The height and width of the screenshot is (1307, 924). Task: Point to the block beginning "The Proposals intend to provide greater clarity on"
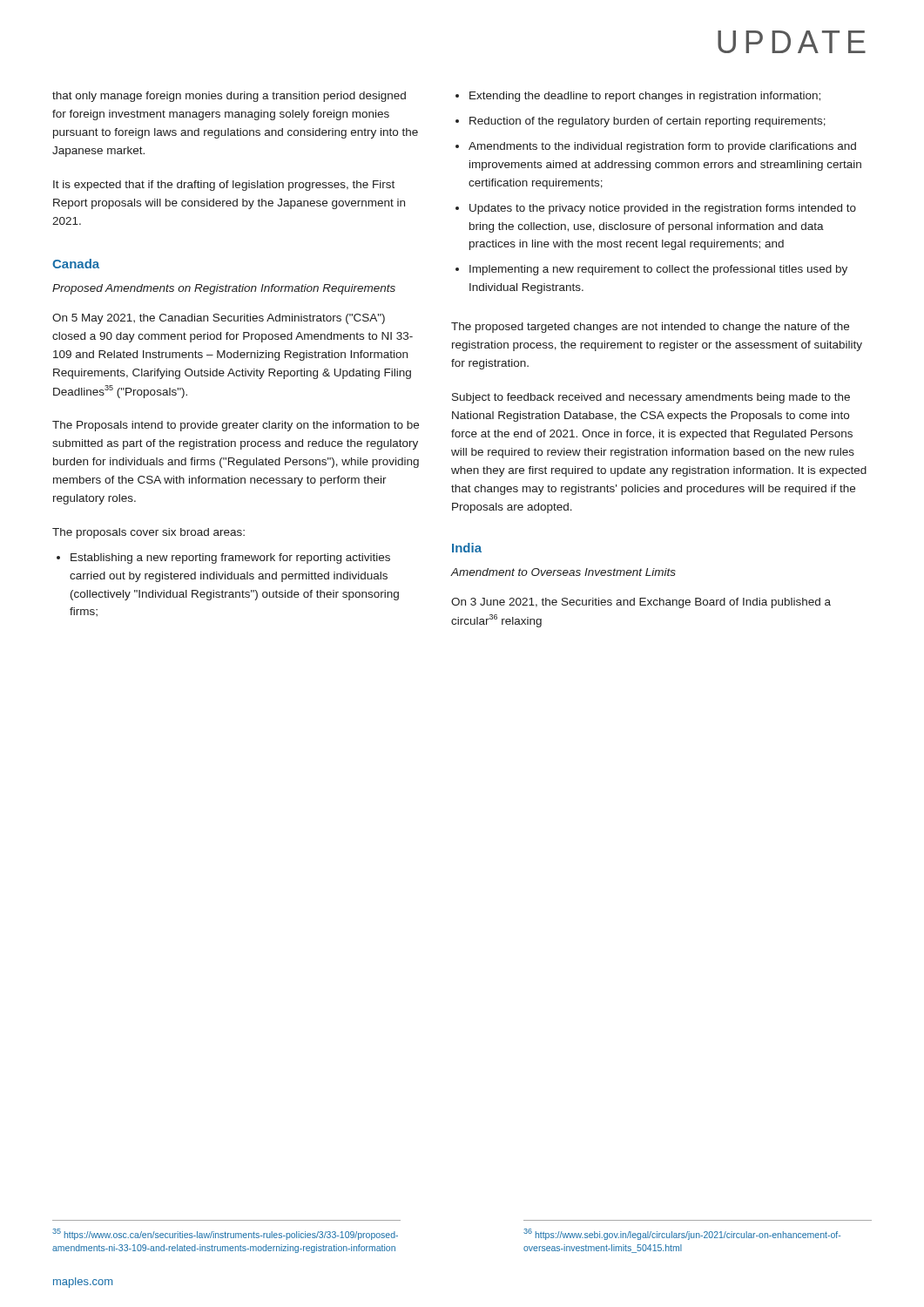pyautogui.click(x=236, y=461)
